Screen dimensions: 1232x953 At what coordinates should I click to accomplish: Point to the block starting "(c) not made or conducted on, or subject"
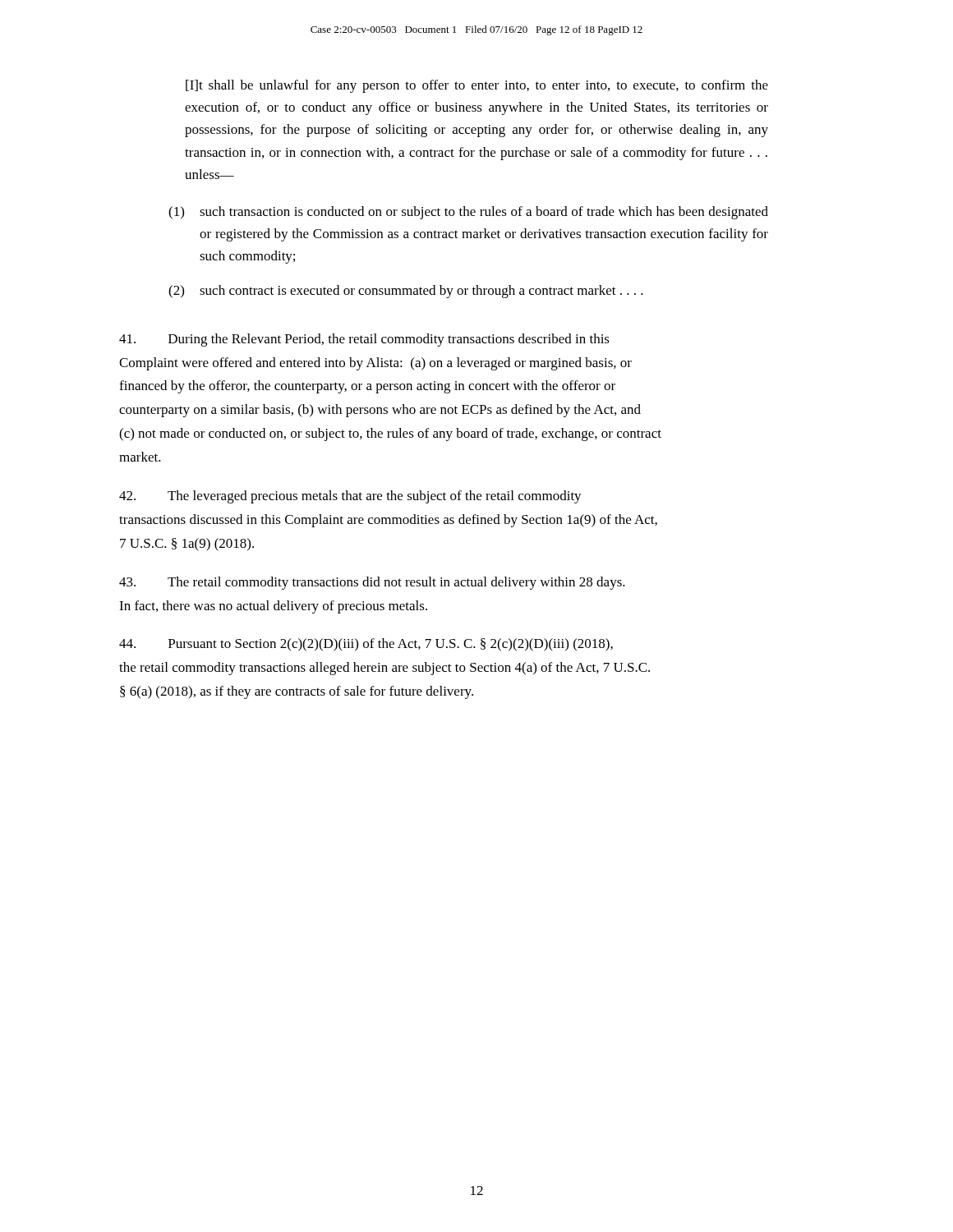390,433
